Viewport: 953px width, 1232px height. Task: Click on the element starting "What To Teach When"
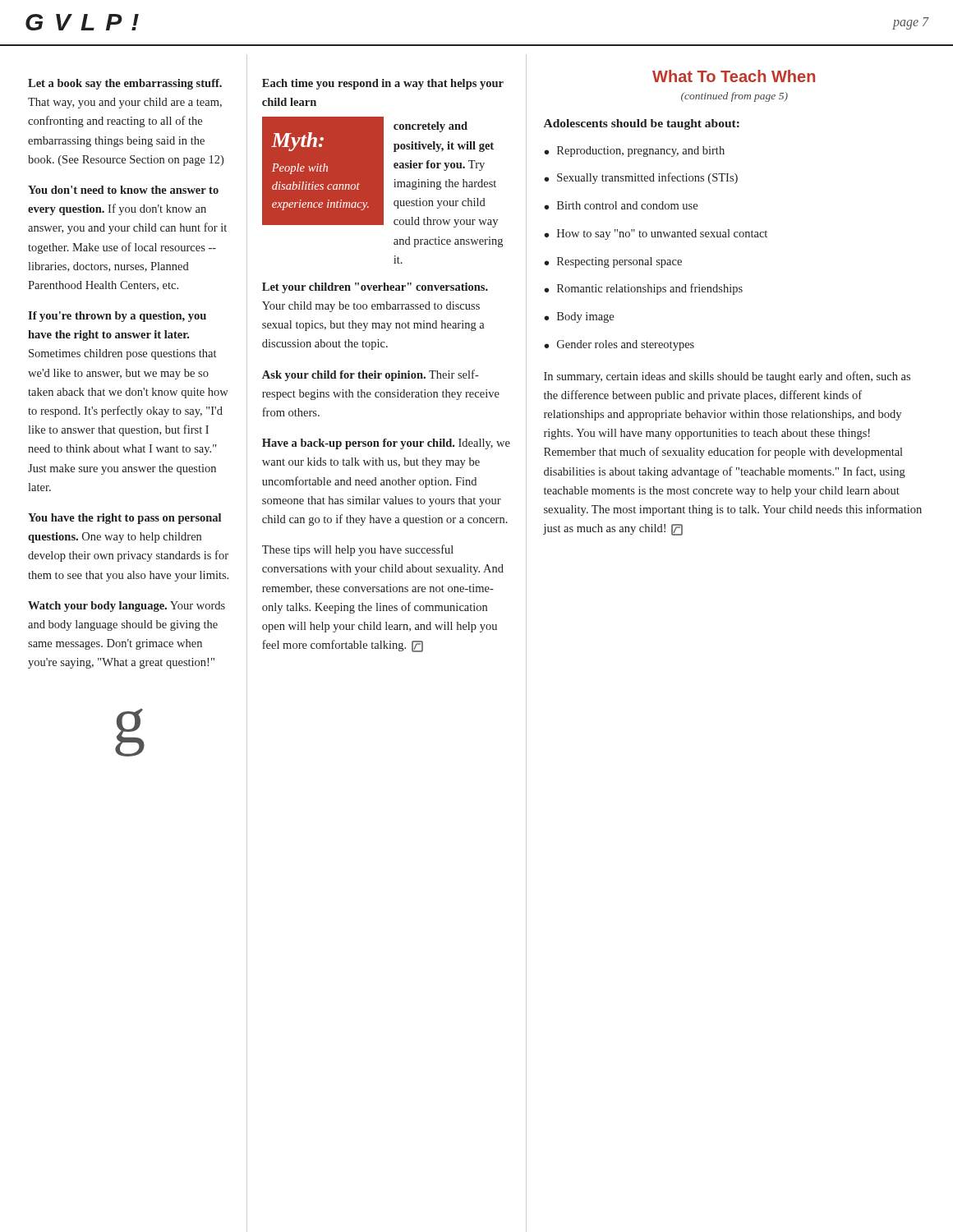(734, 76)
